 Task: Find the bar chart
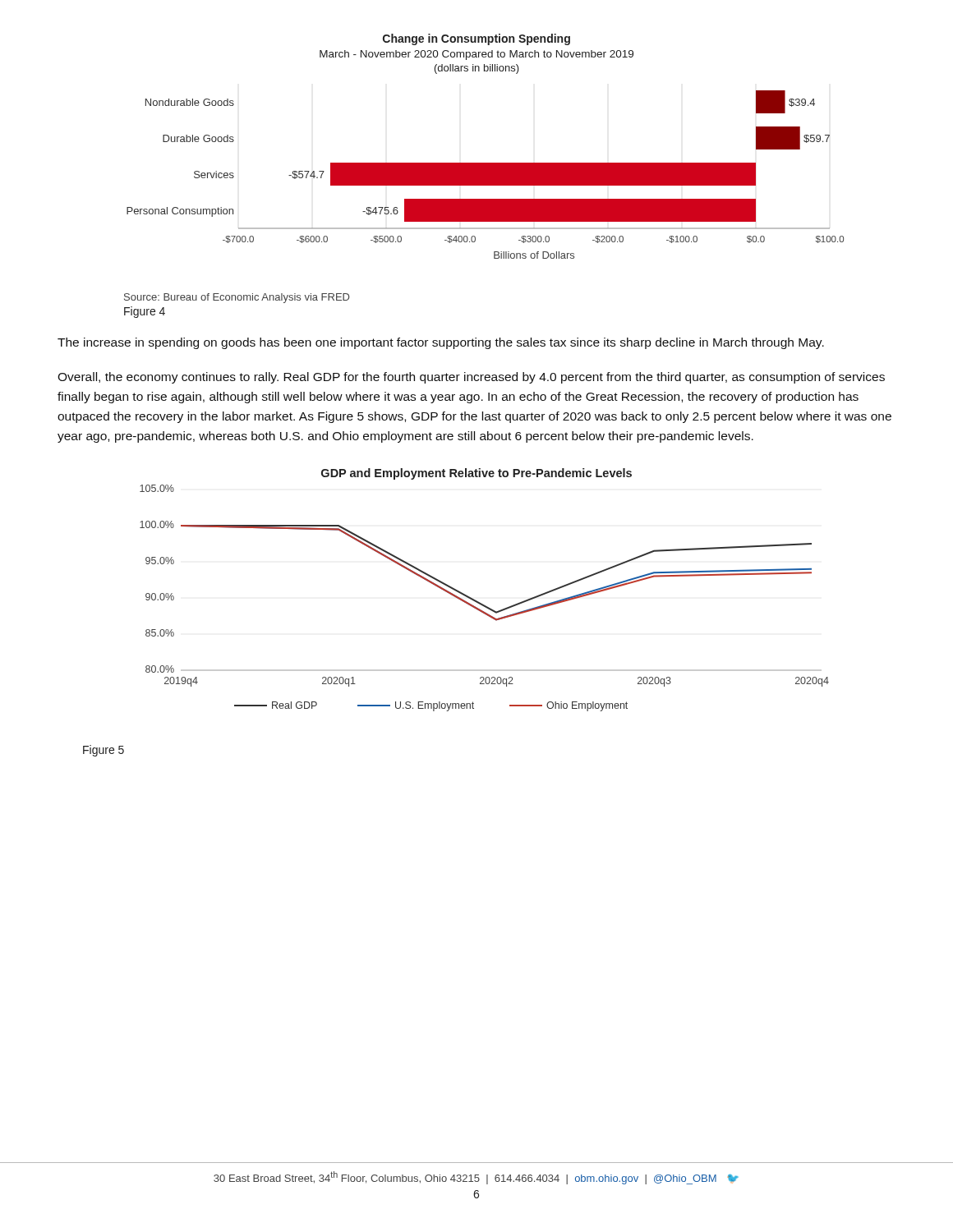476,156
